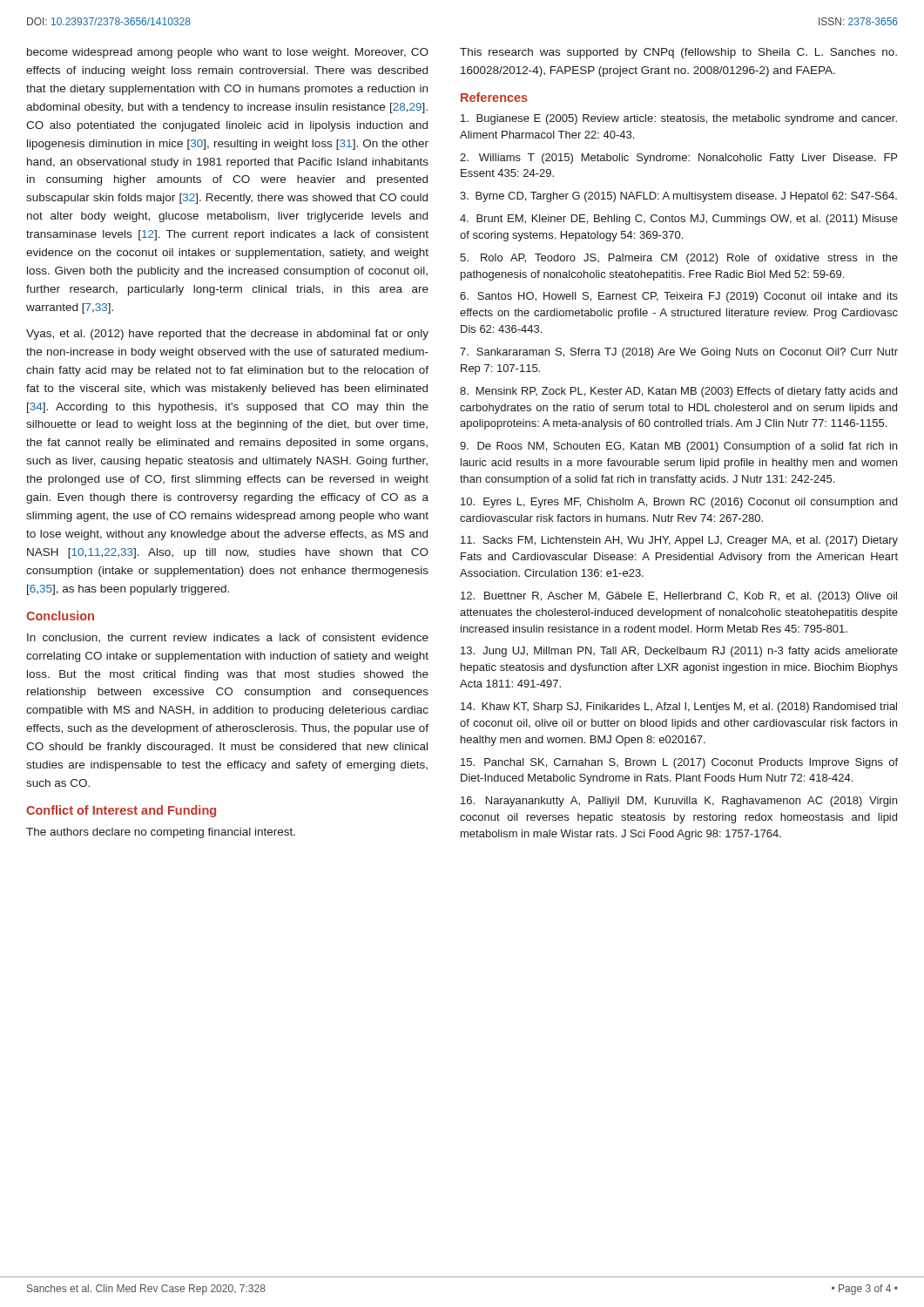Locate the block of text that opens with "10. Eyres L, Eyres MF, Chisholm"
Viewport: 924px width, 1307px height.
[679, 509]
